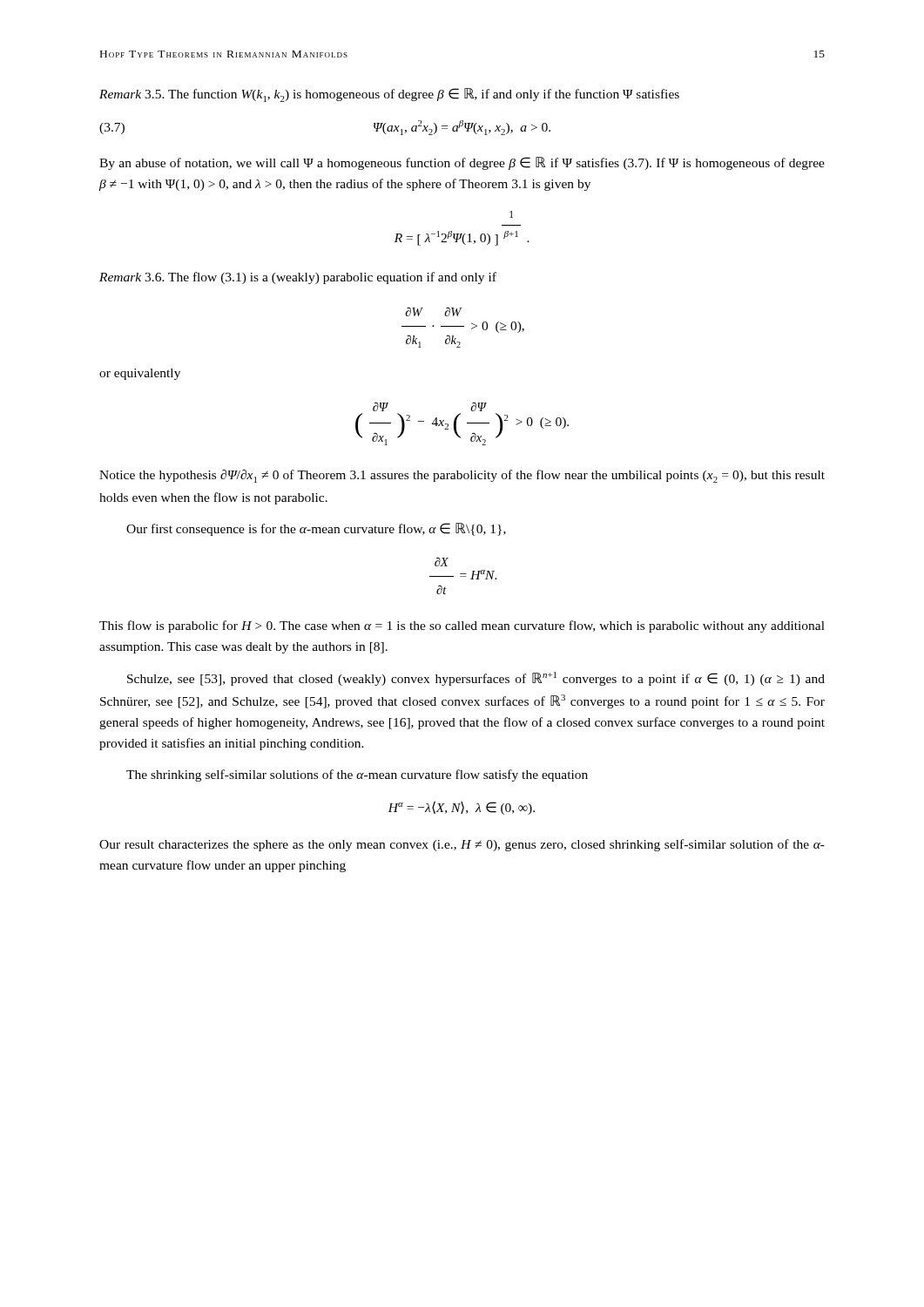This screenshot has width=924, height=1307.
Task: Click on the formula containing "(3.7) Ψ(ax1, a2x2) = aβΨ(x1, x2), a >"
Action: [x=108, y=127]
